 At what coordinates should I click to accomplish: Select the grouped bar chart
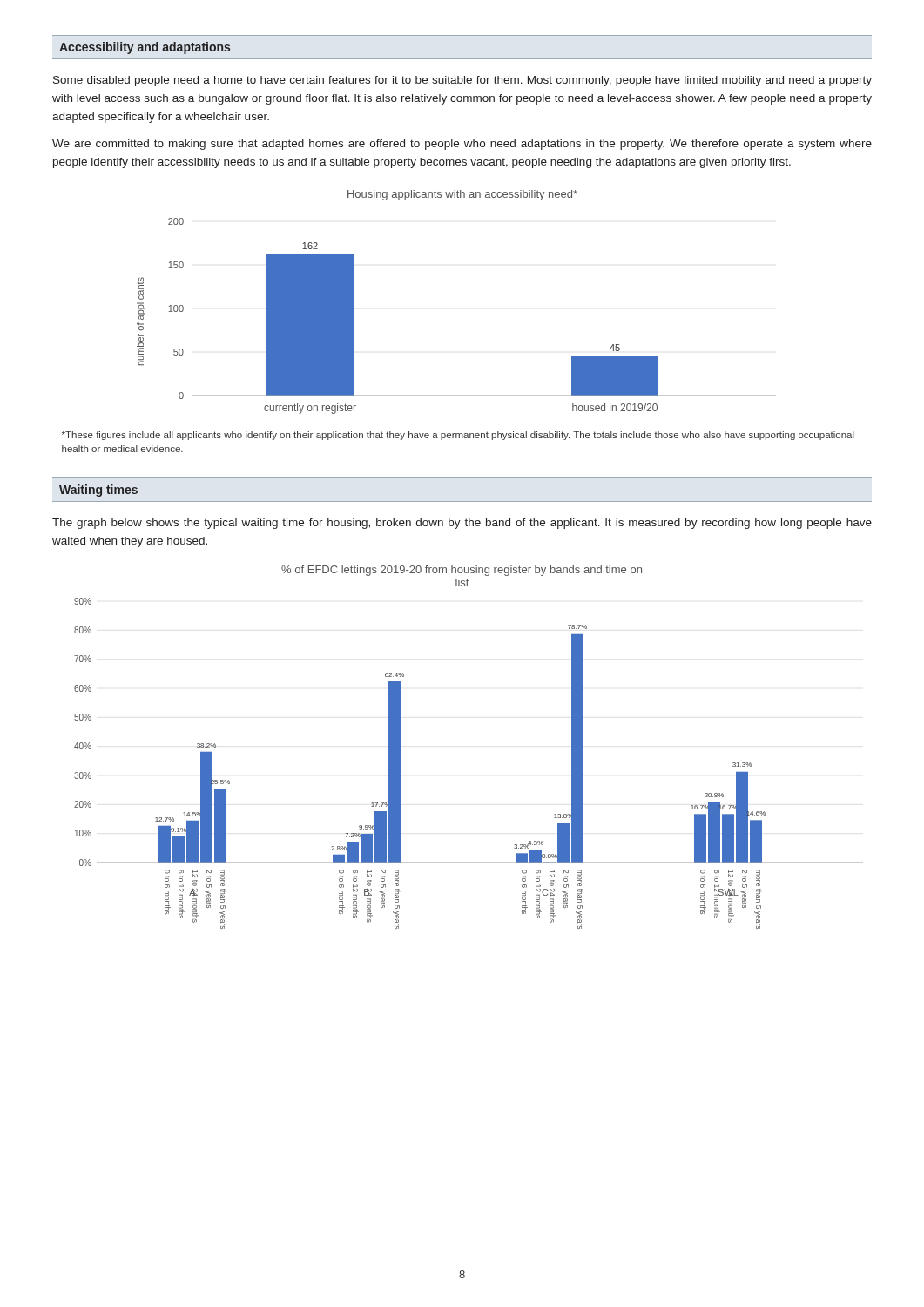(462, 749)
